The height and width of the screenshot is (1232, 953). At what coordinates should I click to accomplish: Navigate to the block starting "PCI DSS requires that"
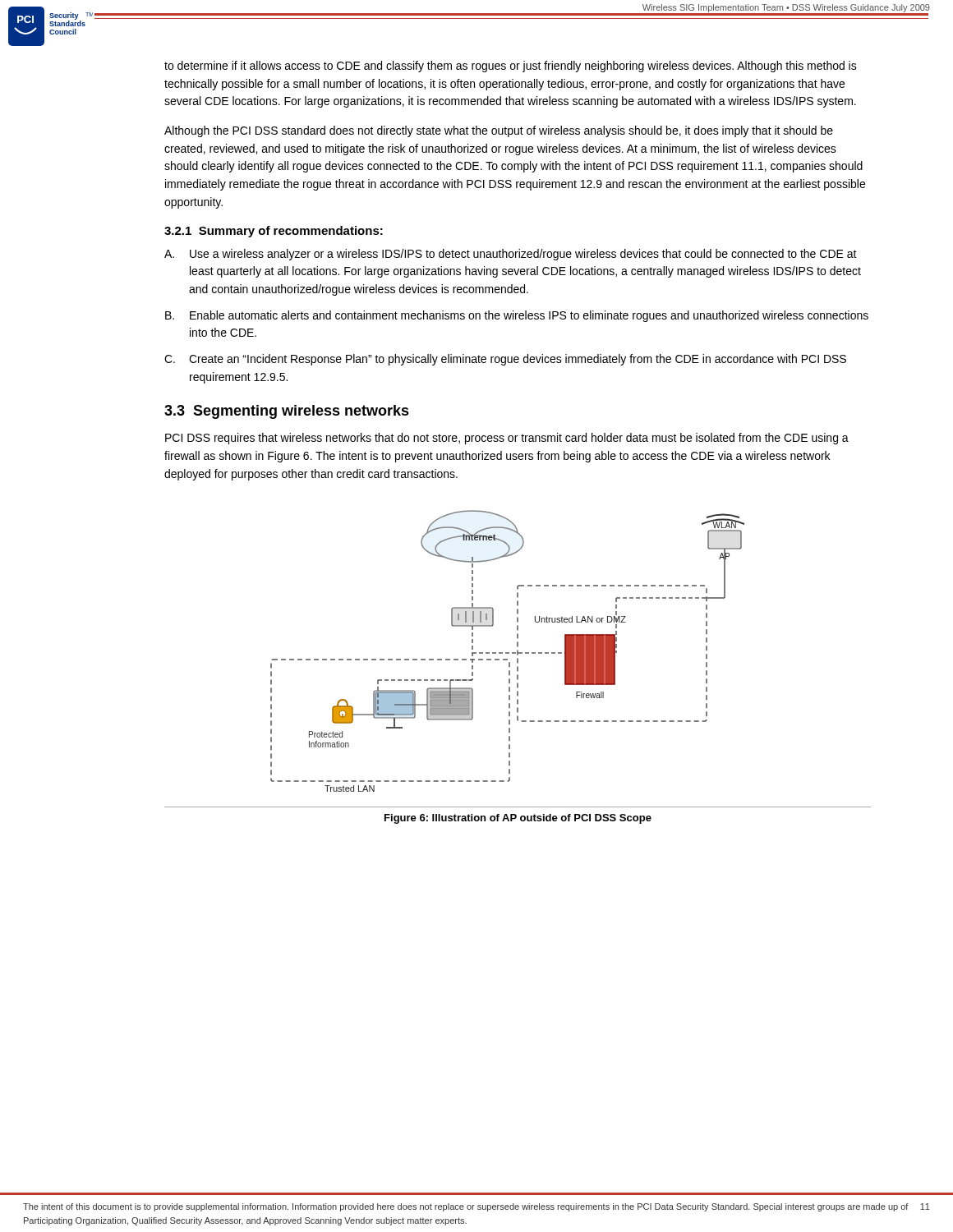coord(506,456)
